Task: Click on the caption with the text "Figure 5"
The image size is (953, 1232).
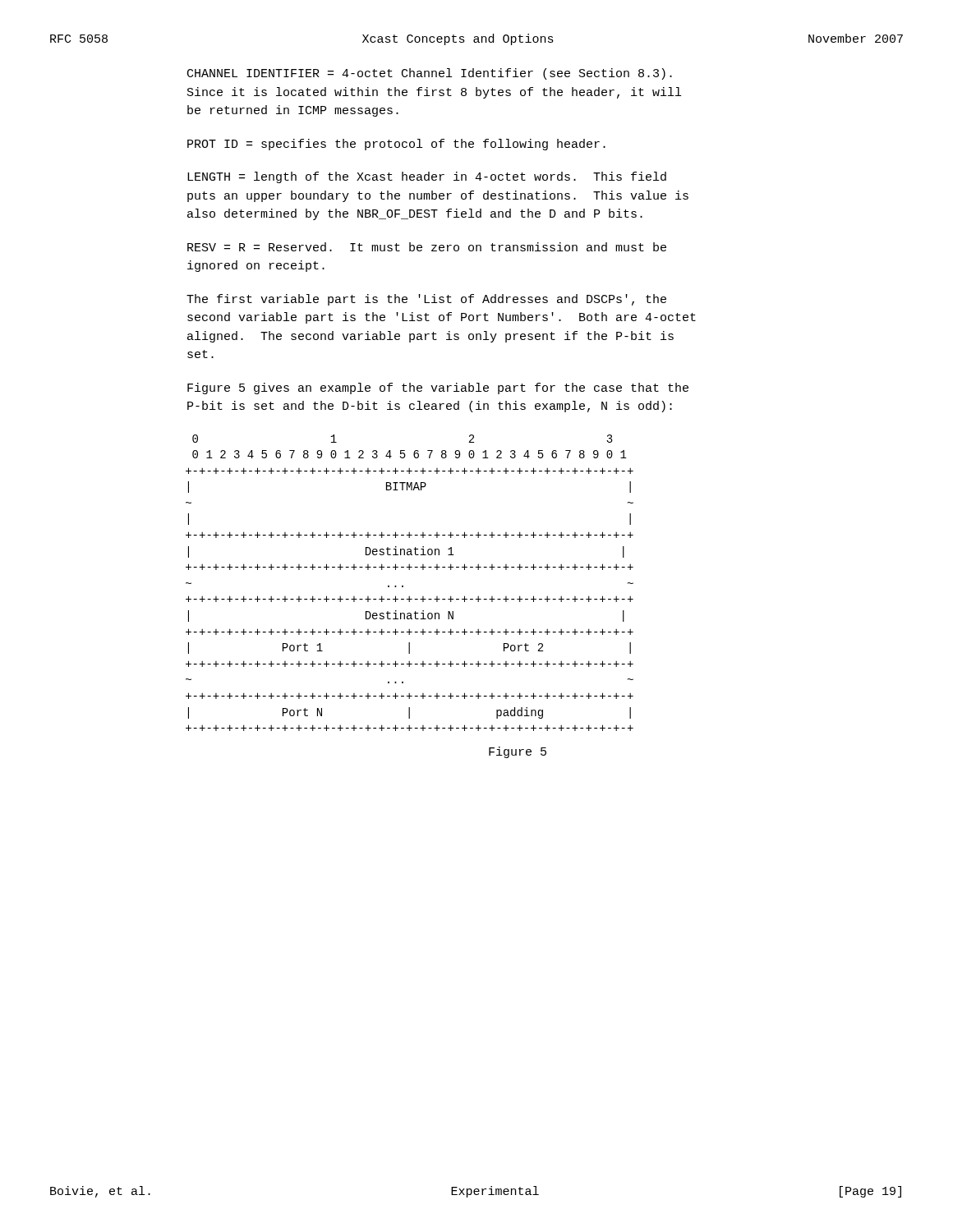Action: (518, 753)
